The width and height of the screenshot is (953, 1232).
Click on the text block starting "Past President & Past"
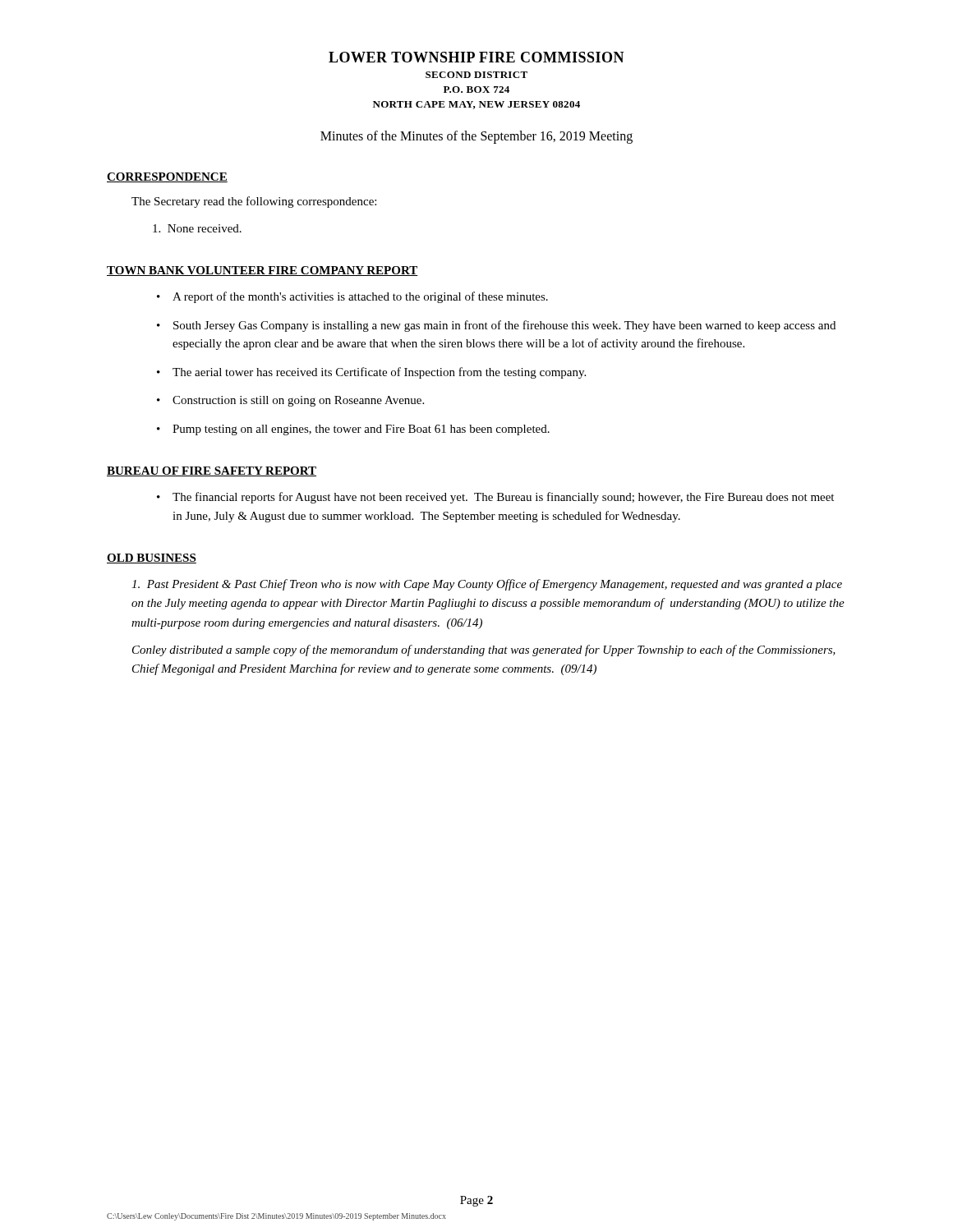(488, 603)
